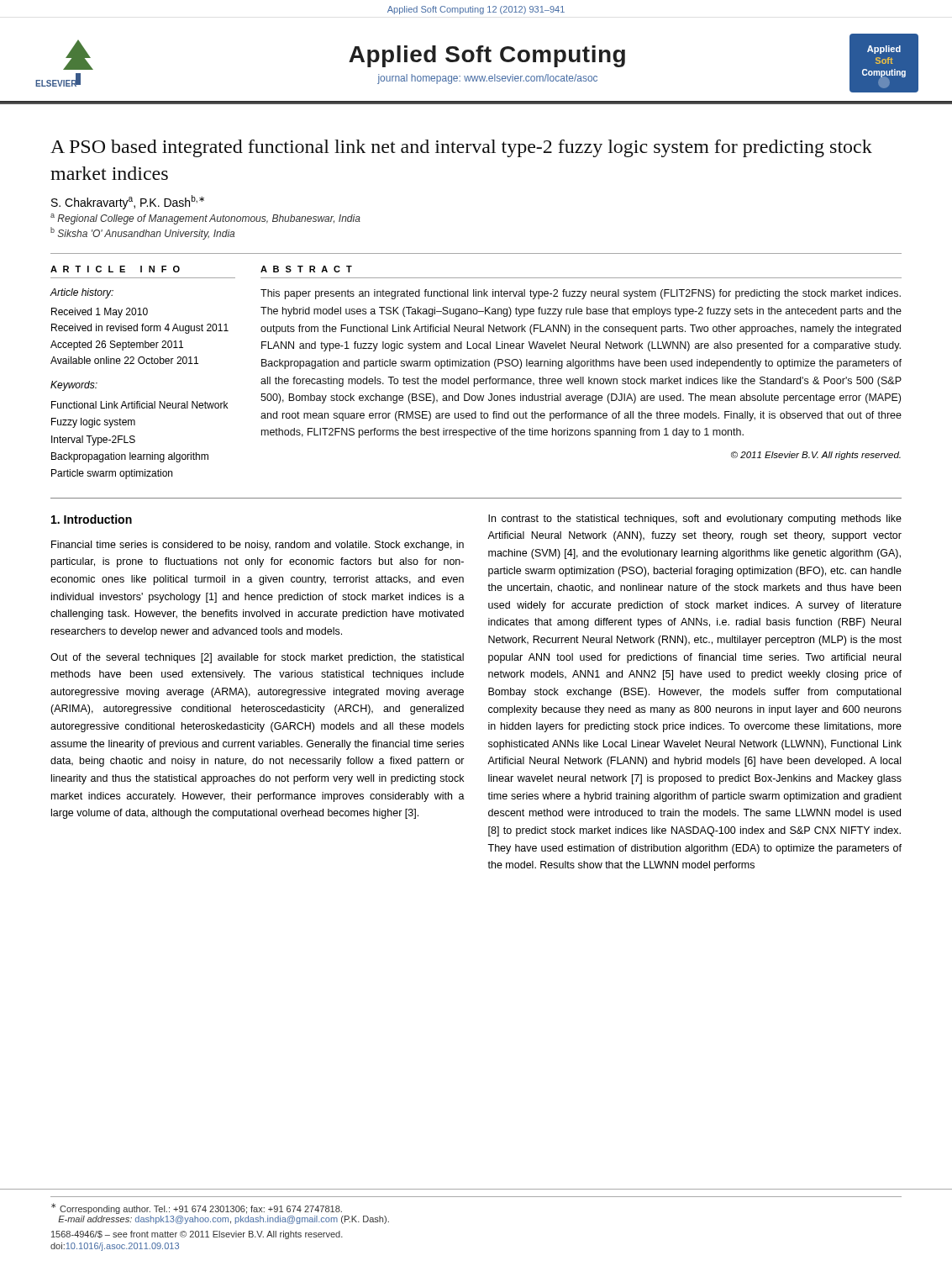Viewport: 952px width, 1261px height.
Task: Locate the text block starting "This paper presents an integrated"
Action: [x=581, y=363]
